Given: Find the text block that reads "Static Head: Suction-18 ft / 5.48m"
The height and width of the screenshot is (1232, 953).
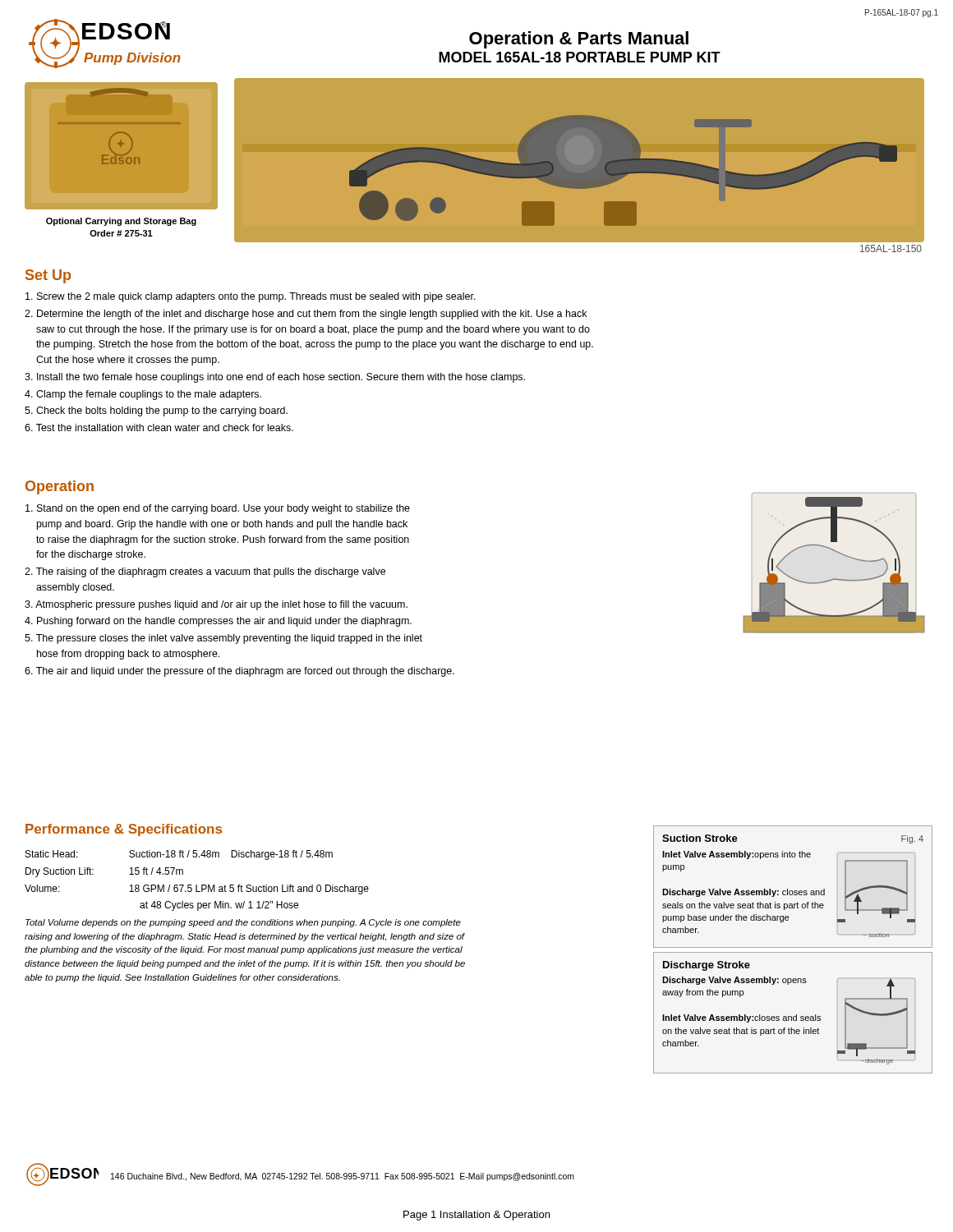Looking at the screenshot, I should tap(251, 880).
